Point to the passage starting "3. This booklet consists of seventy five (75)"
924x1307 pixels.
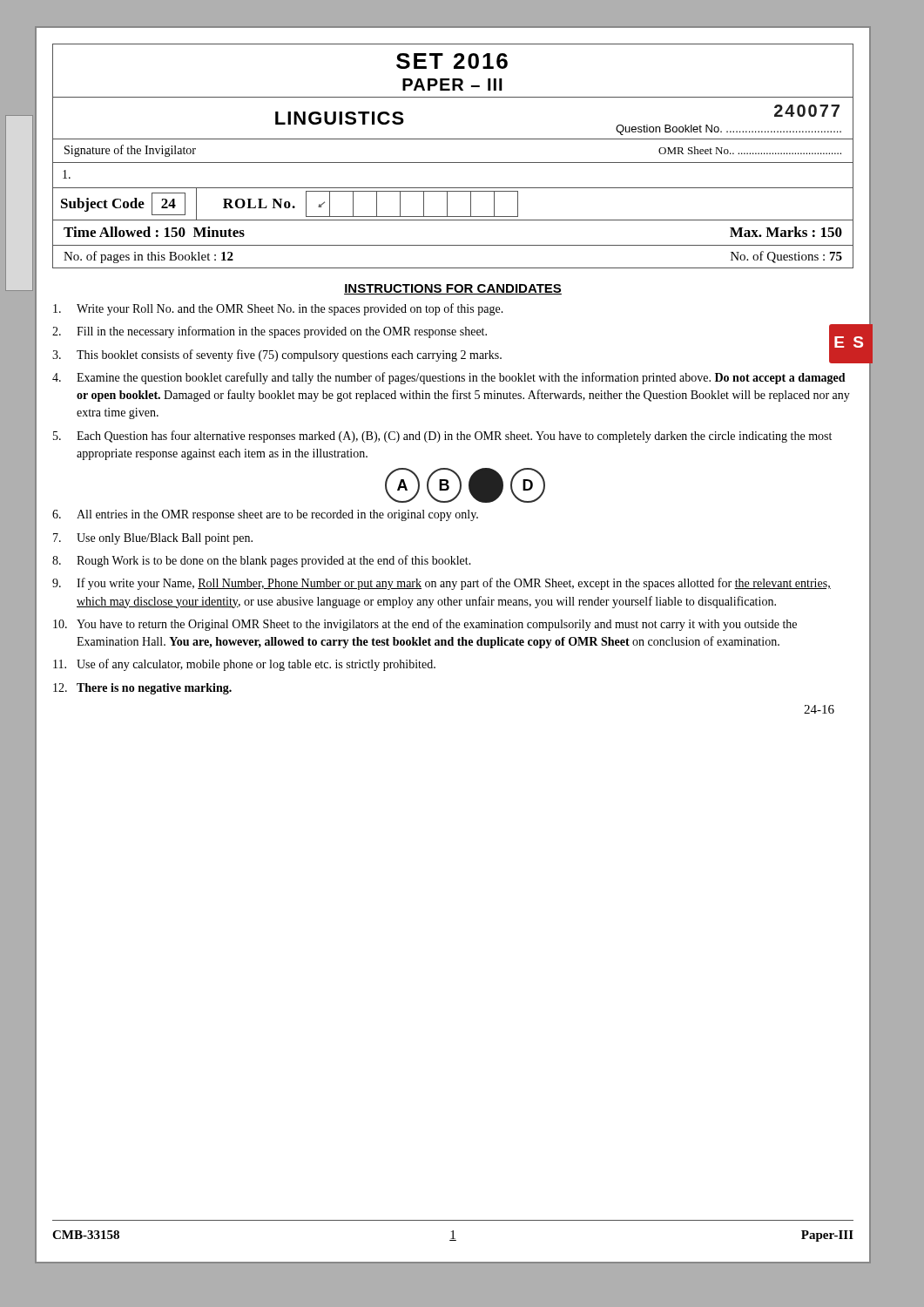tap(453, 355)
